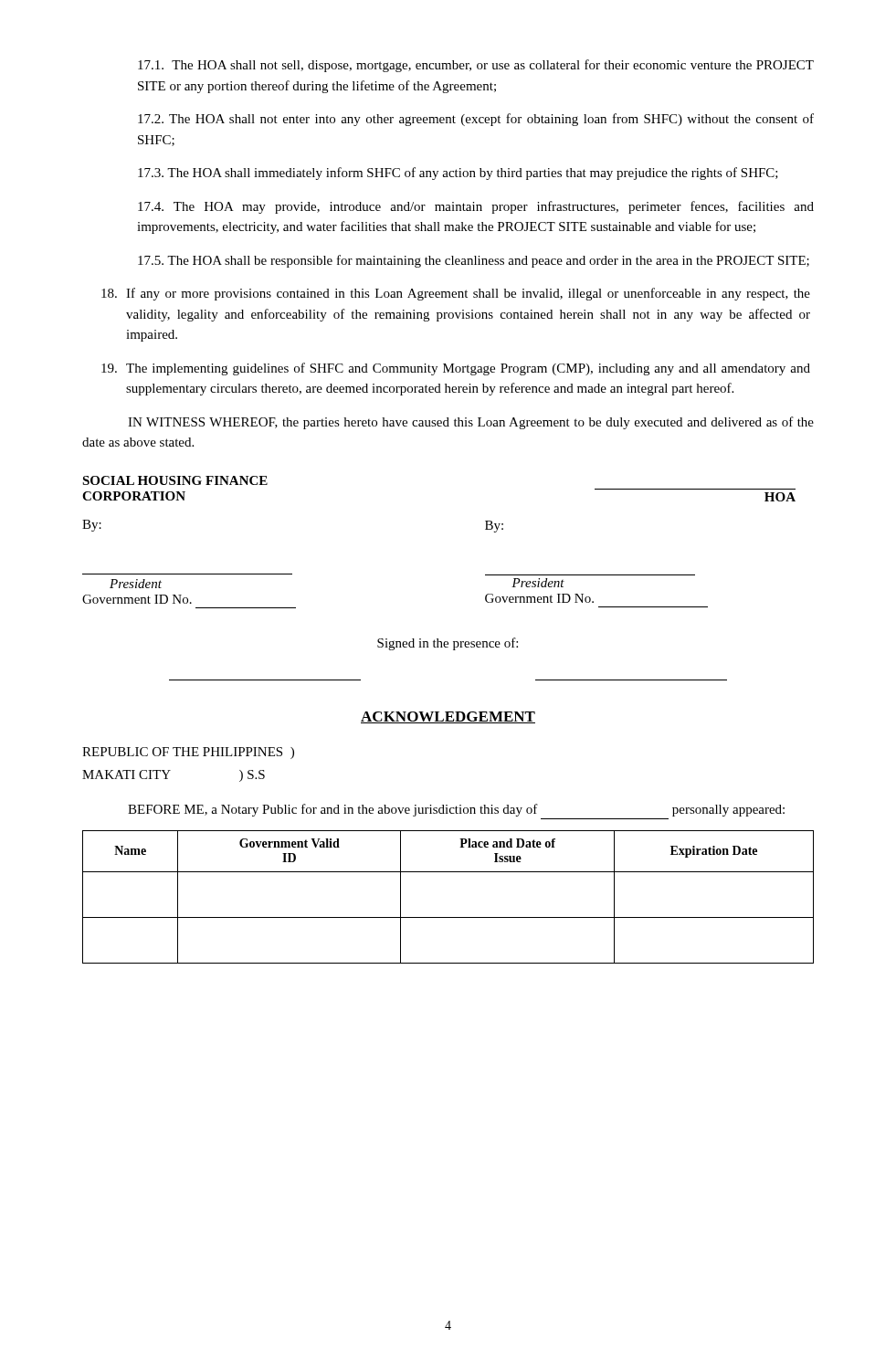Image resolution: width=896 pixels, height=1370 pixels.
Task: Locate the list item with the text "17.3. The HOA shall immediately inform SHFC of"
Action: (x=458, y=173)
